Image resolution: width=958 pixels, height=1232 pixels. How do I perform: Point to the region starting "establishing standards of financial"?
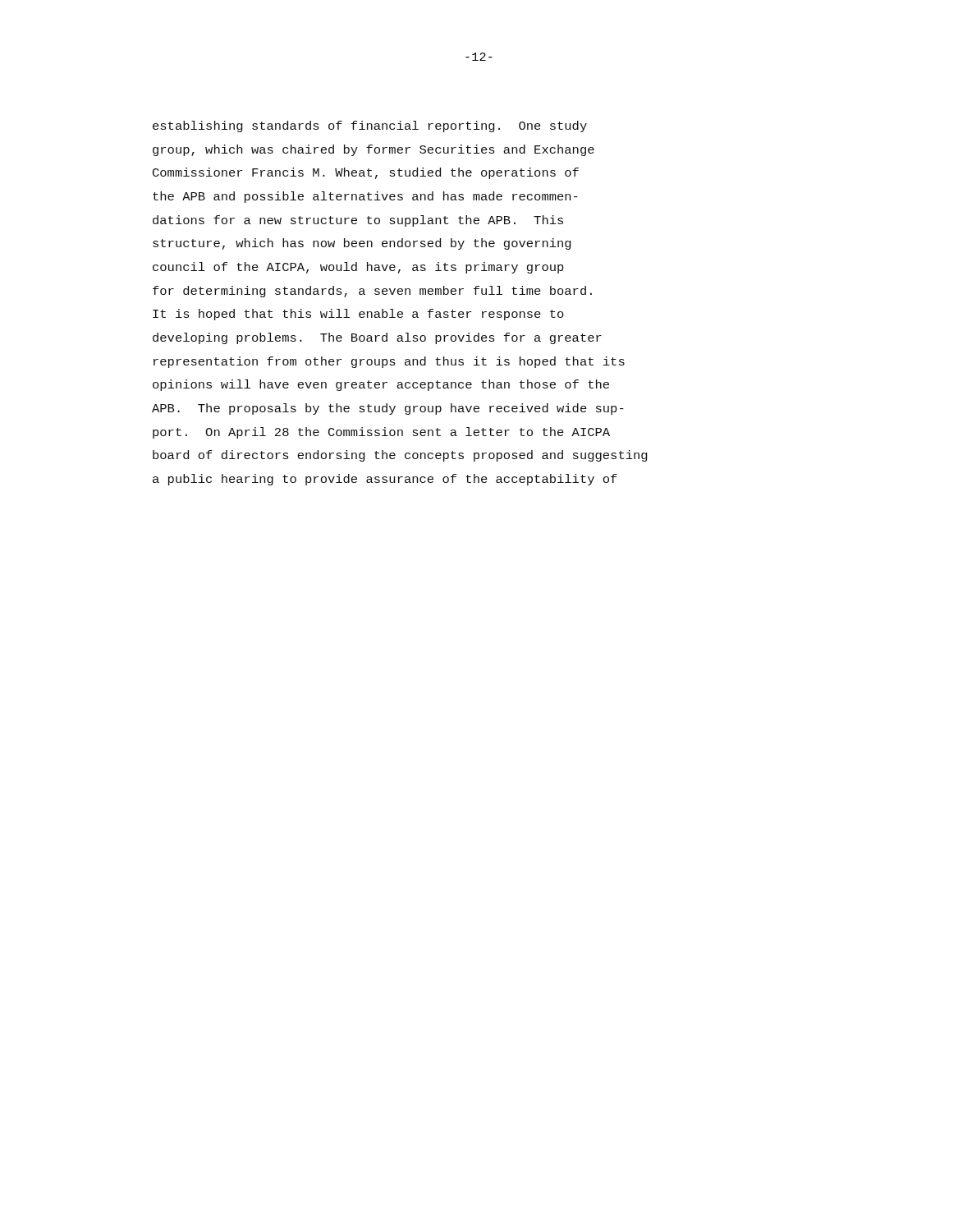(x=400, y=303)
